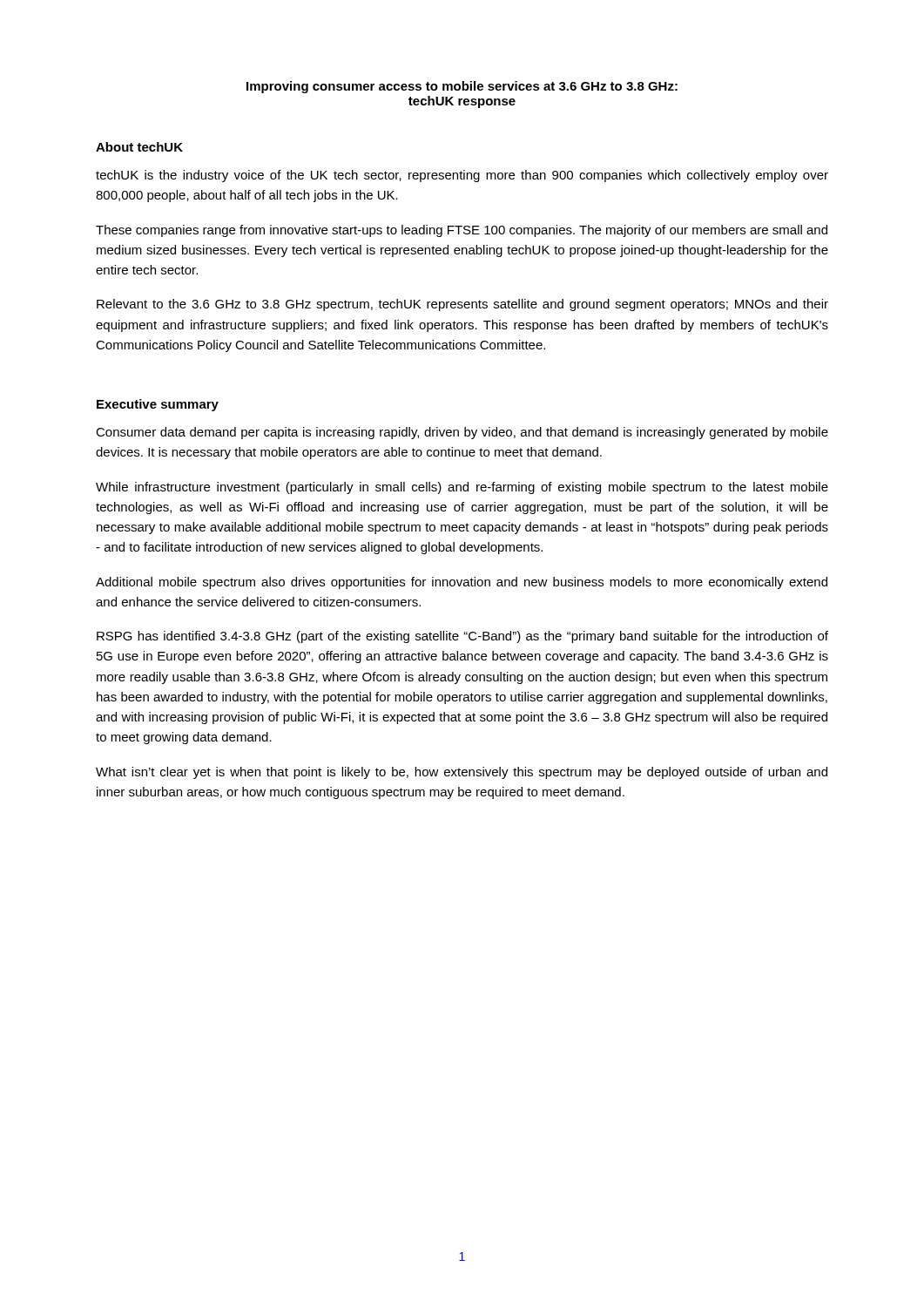Click on the text block that says "What isn’t clear yet is when that point"
This screenshot has width=924, height=1307.
click(462, 781)
